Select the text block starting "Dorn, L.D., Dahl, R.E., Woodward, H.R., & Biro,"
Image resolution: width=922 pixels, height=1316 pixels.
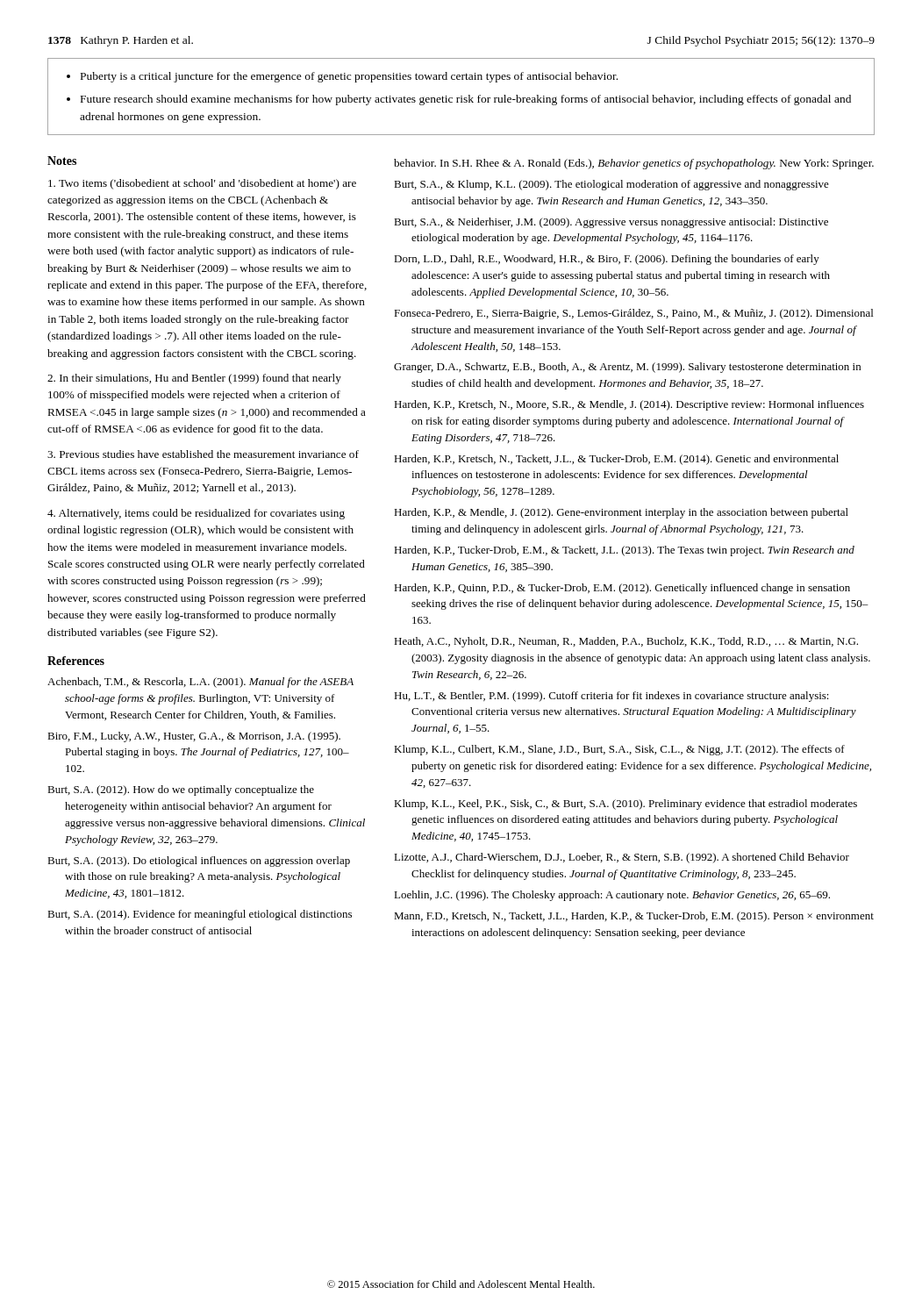point(612,275)
